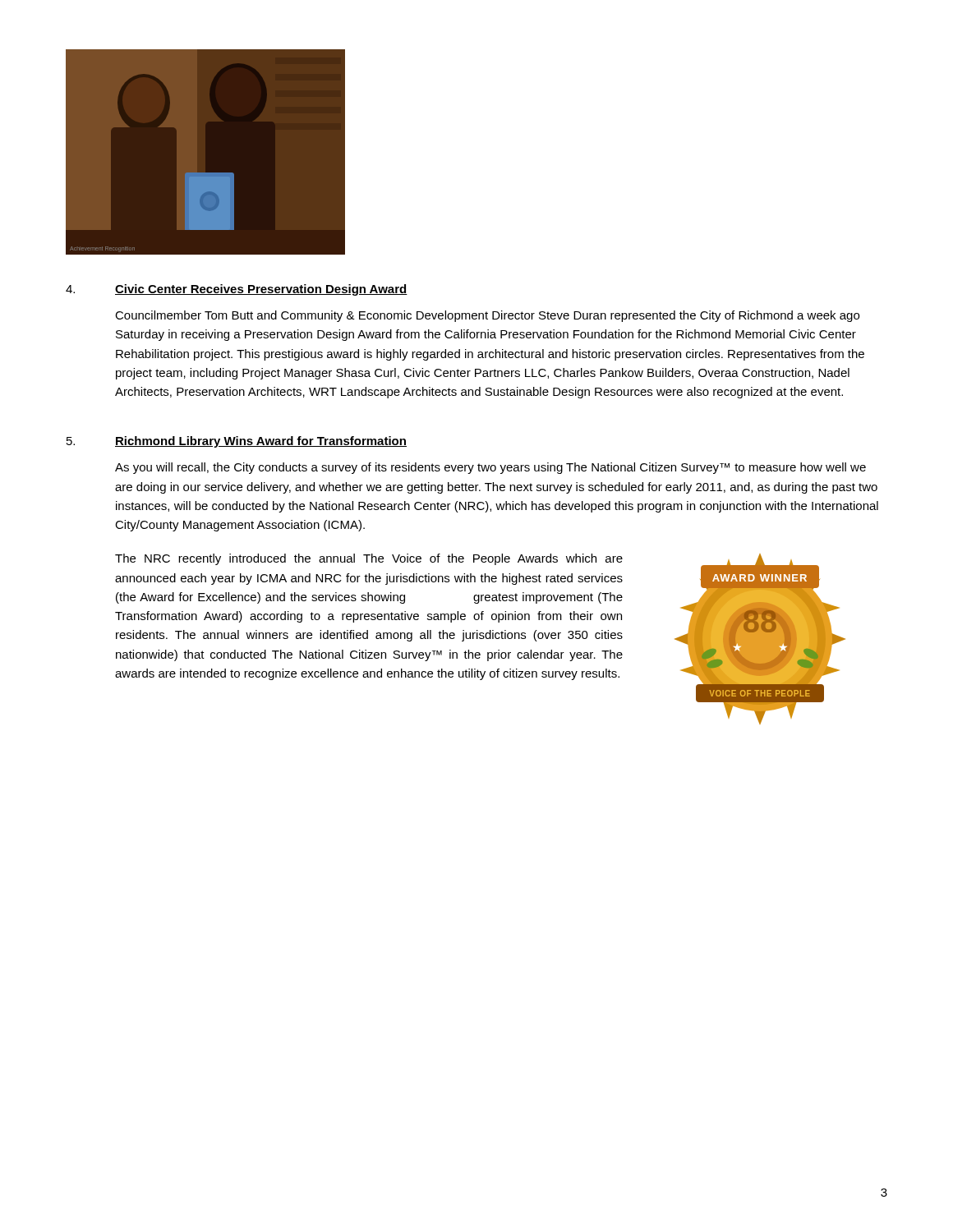This screenshot has width=953, height=1232.
Task: Find the logo
Action: (764, 640)
